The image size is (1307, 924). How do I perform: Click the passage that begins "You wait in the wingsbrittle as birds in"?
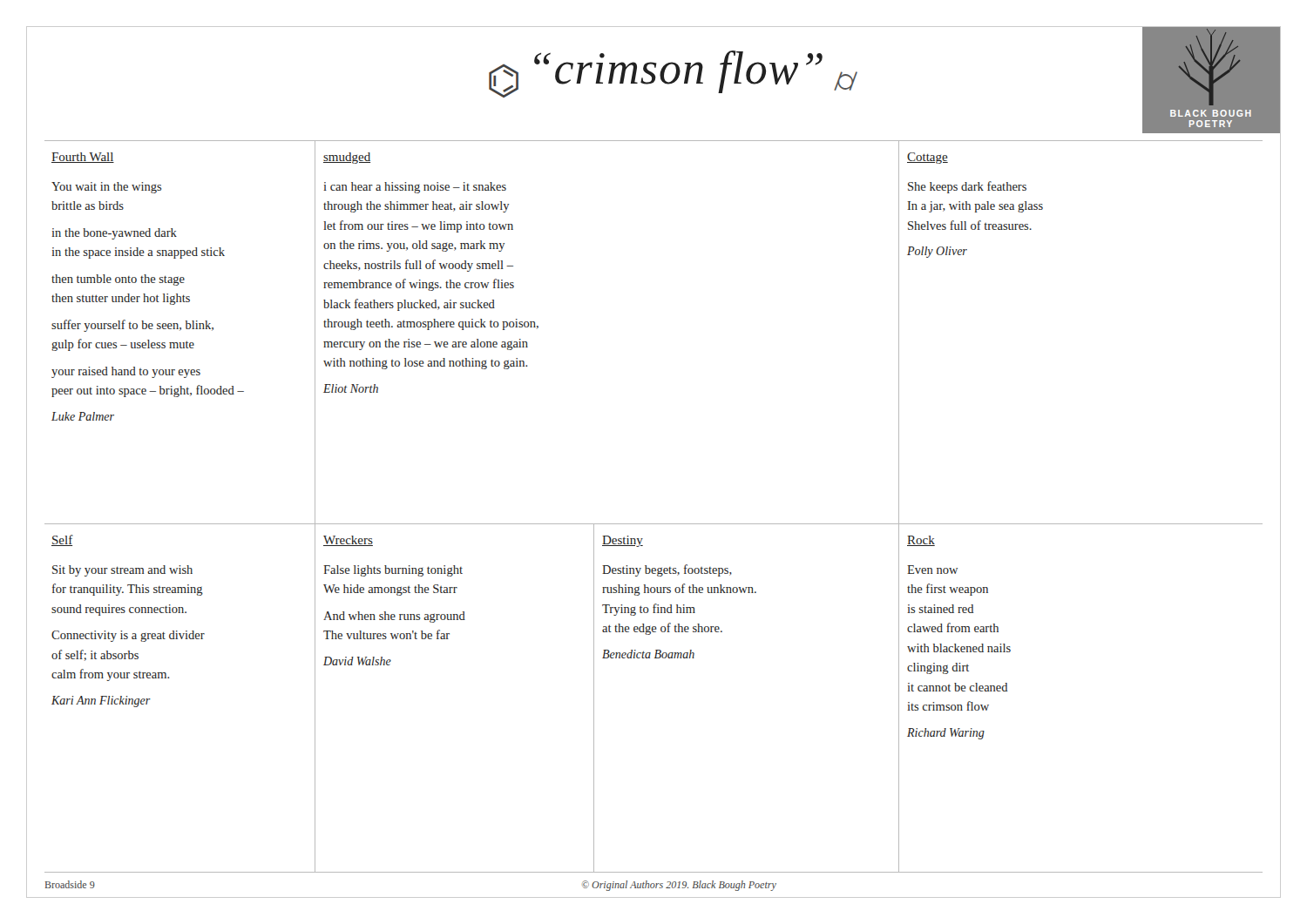point(173,301)
